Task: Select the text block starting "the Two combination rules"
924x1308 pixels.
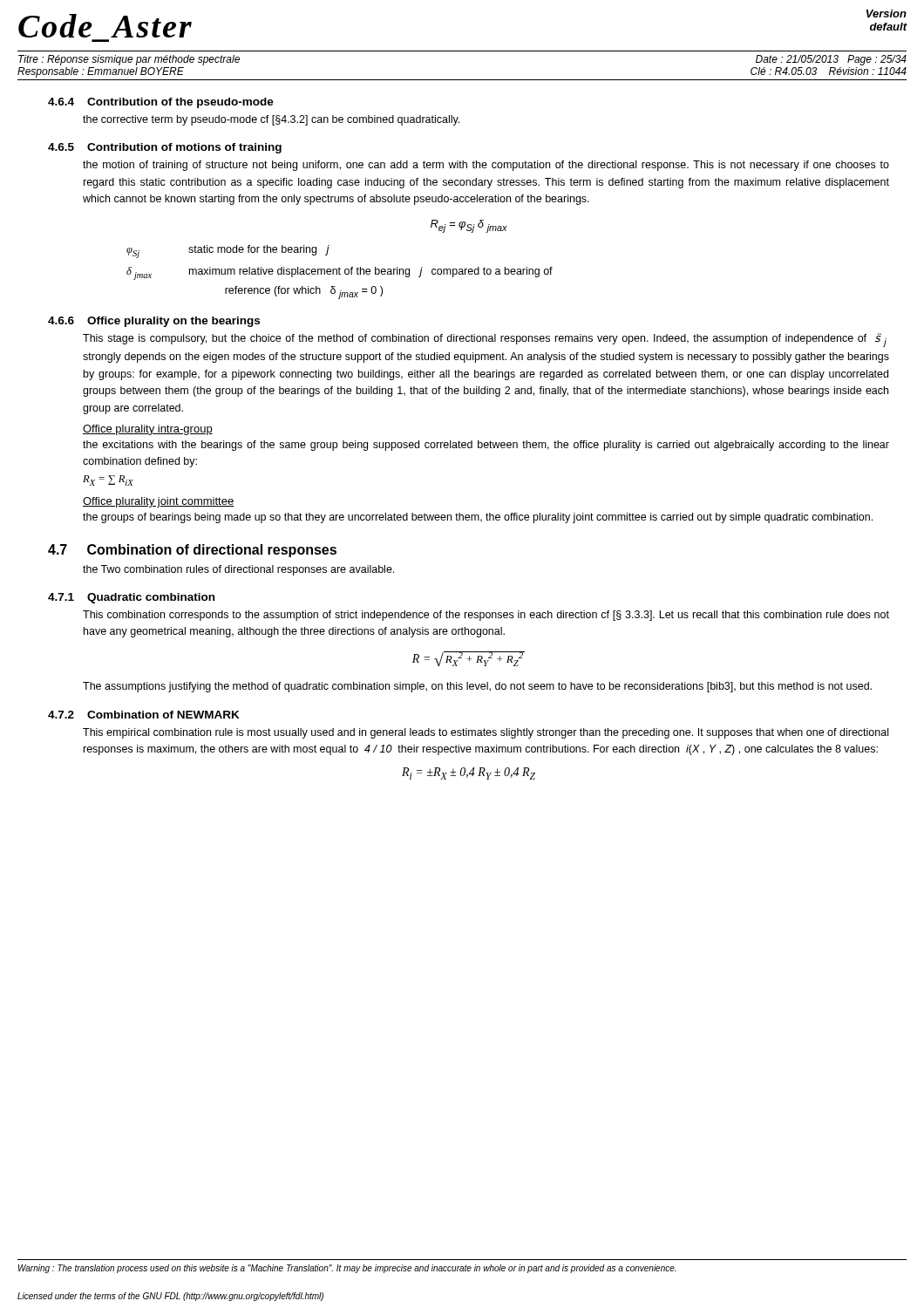Action: [239, 569]
